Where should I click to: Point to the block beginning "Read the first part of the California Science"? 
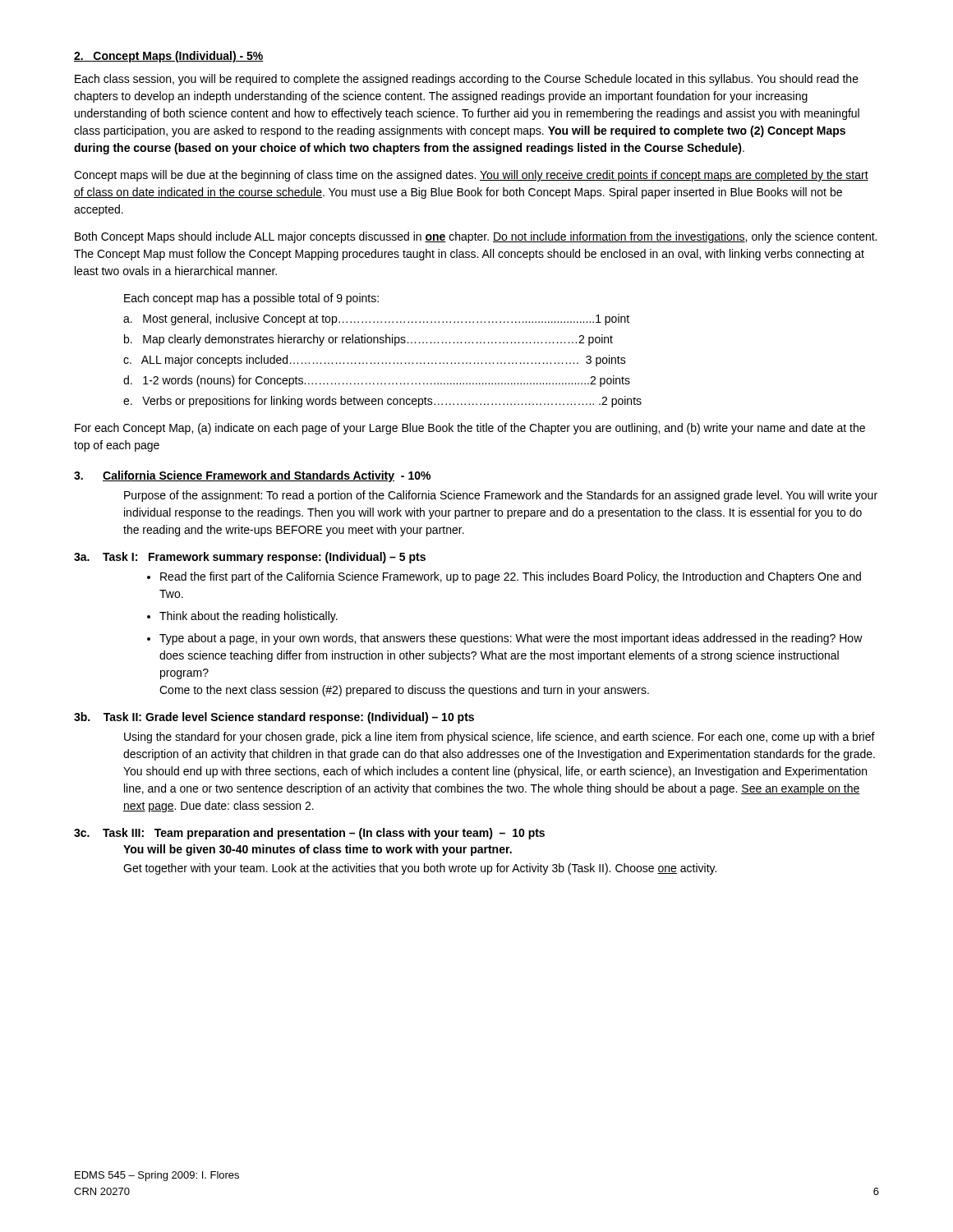510,585
